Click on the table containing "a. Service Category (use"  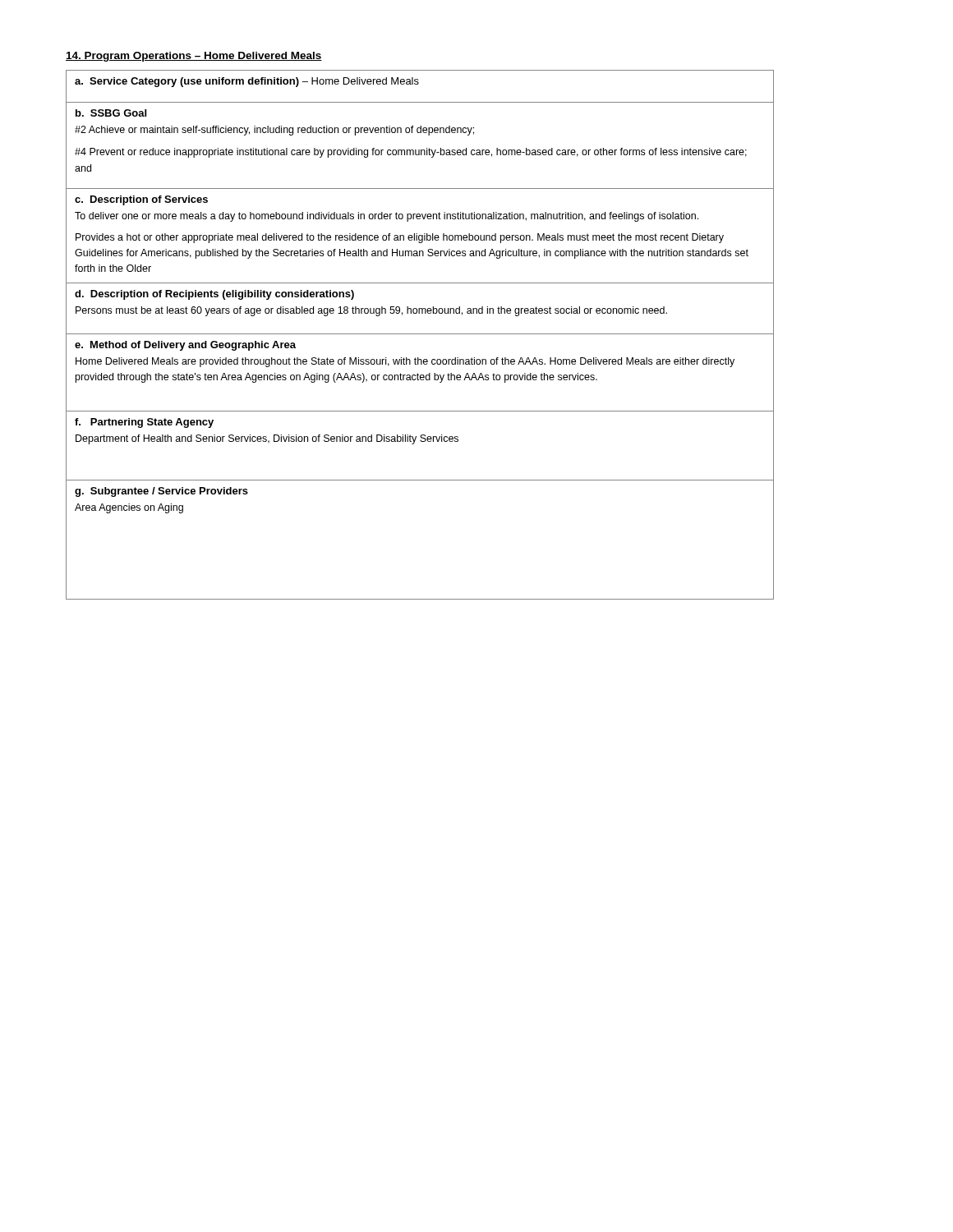[420, 334]
